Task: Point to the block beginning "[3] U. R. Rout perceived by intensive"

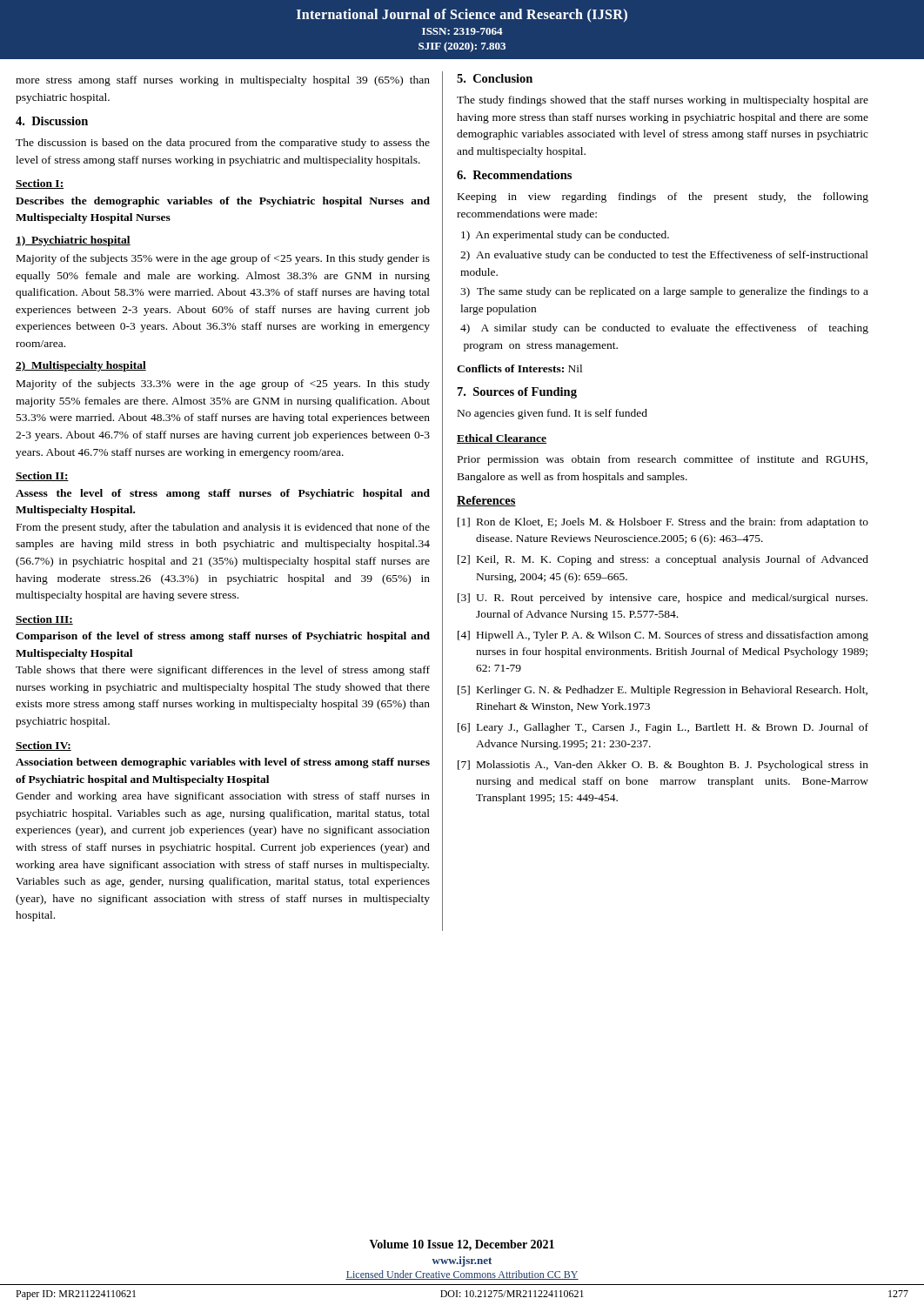Action: (x=663, y=605)
